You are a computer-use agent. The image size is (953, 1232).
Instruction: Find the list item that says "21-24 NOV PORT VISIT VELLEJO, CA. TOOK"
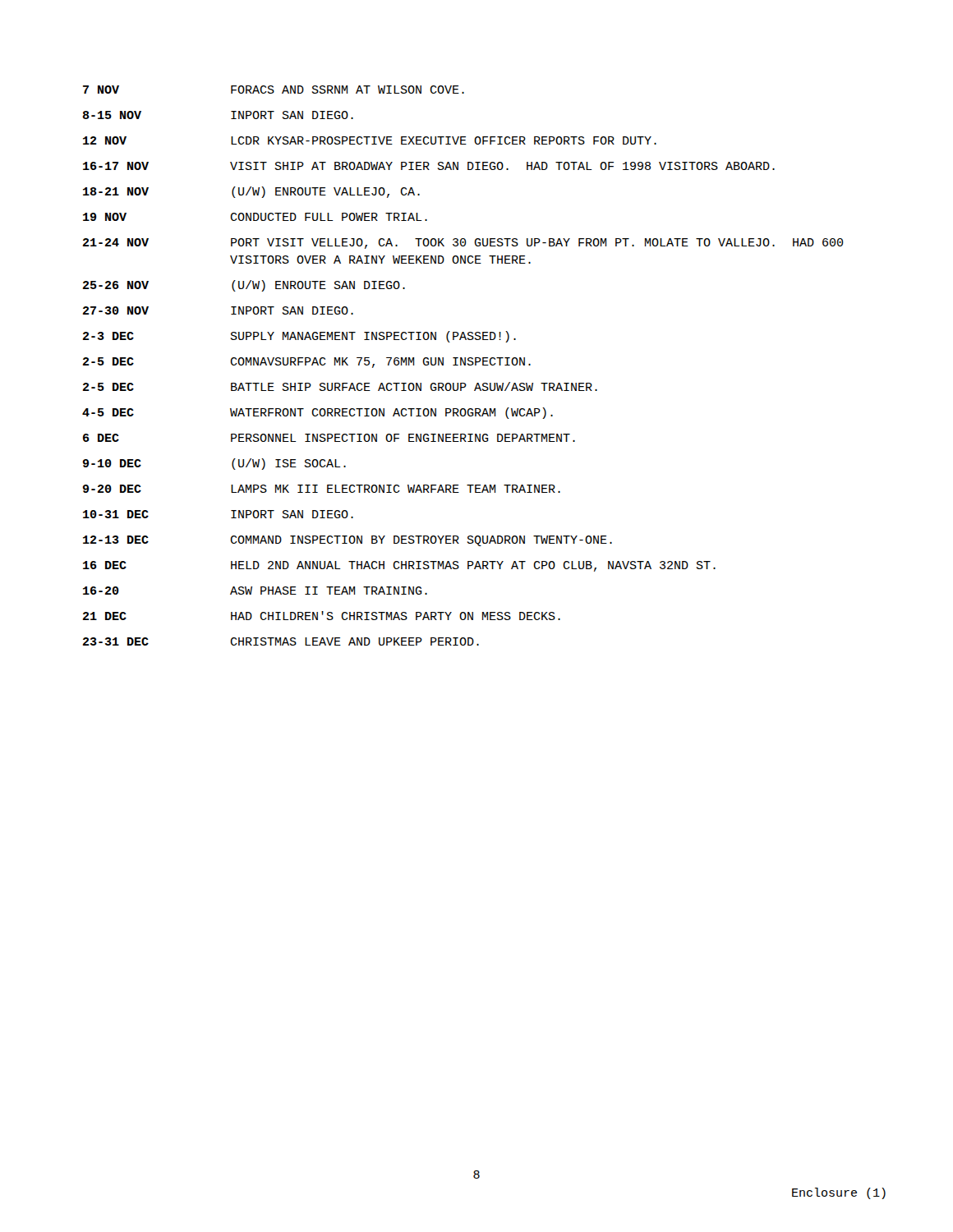click(485, 252)
